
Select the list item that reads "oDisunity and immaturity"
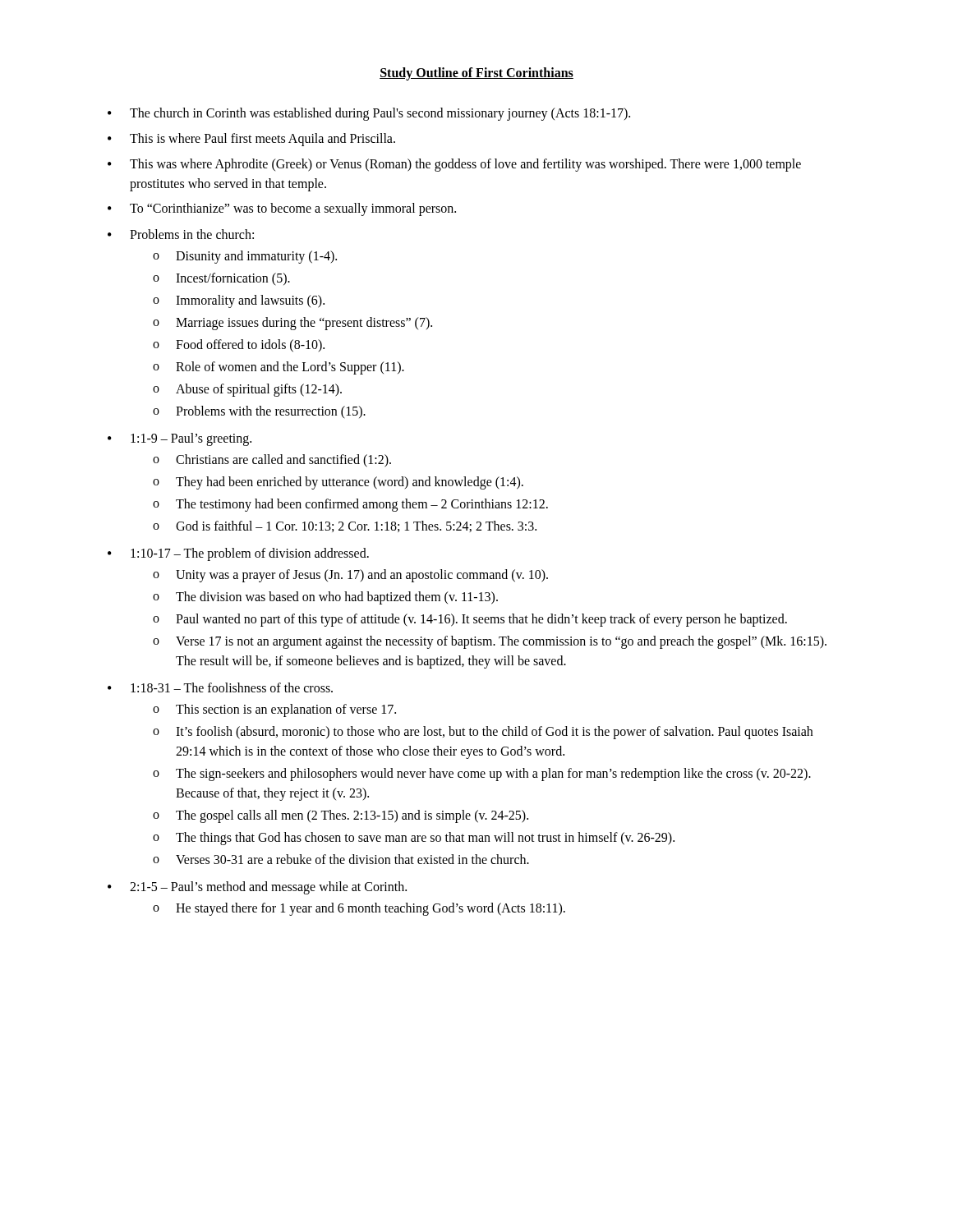[245, 257]
